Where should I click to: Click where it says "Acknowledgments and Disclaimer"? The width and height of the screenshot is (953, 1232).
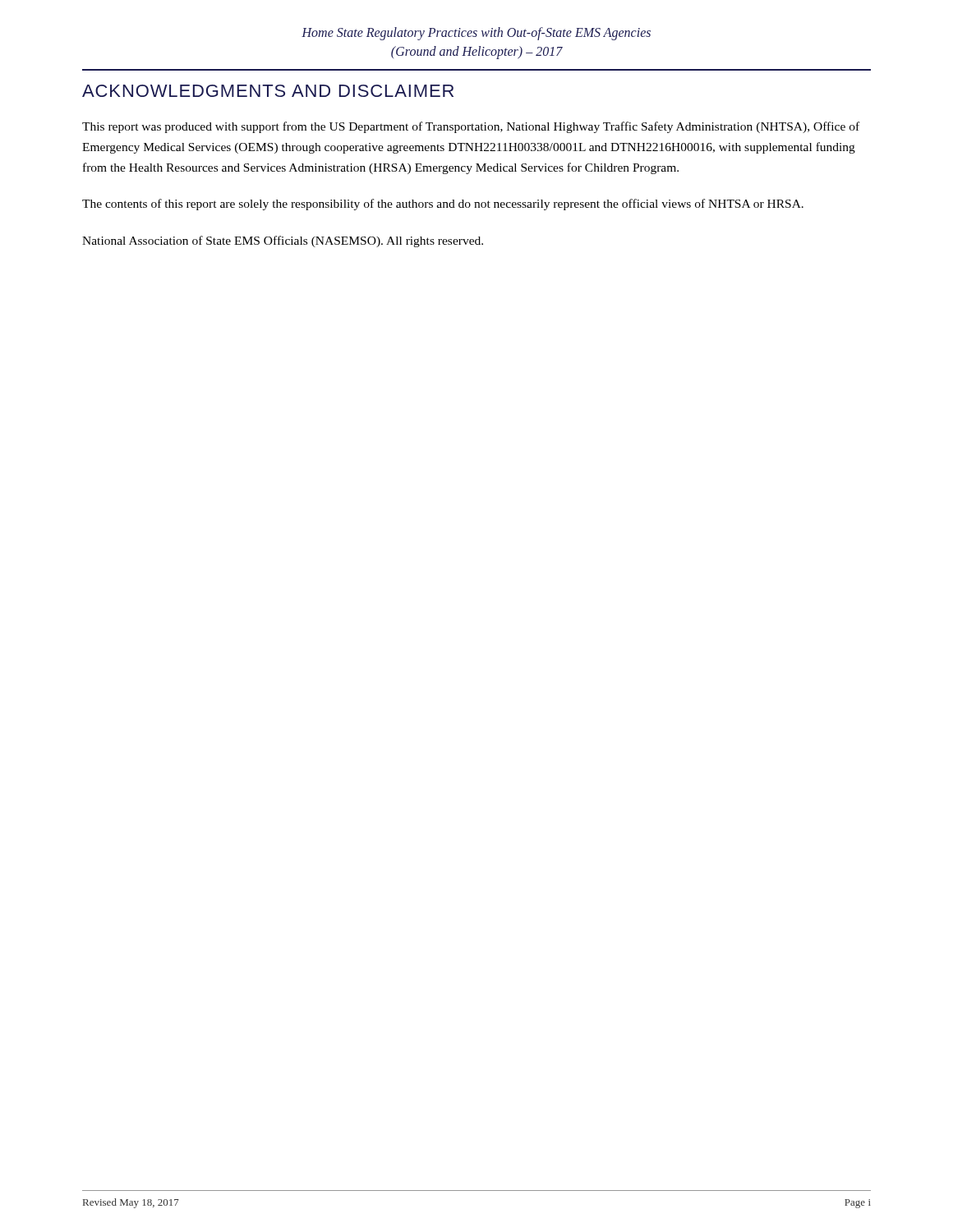coord(268,91)
